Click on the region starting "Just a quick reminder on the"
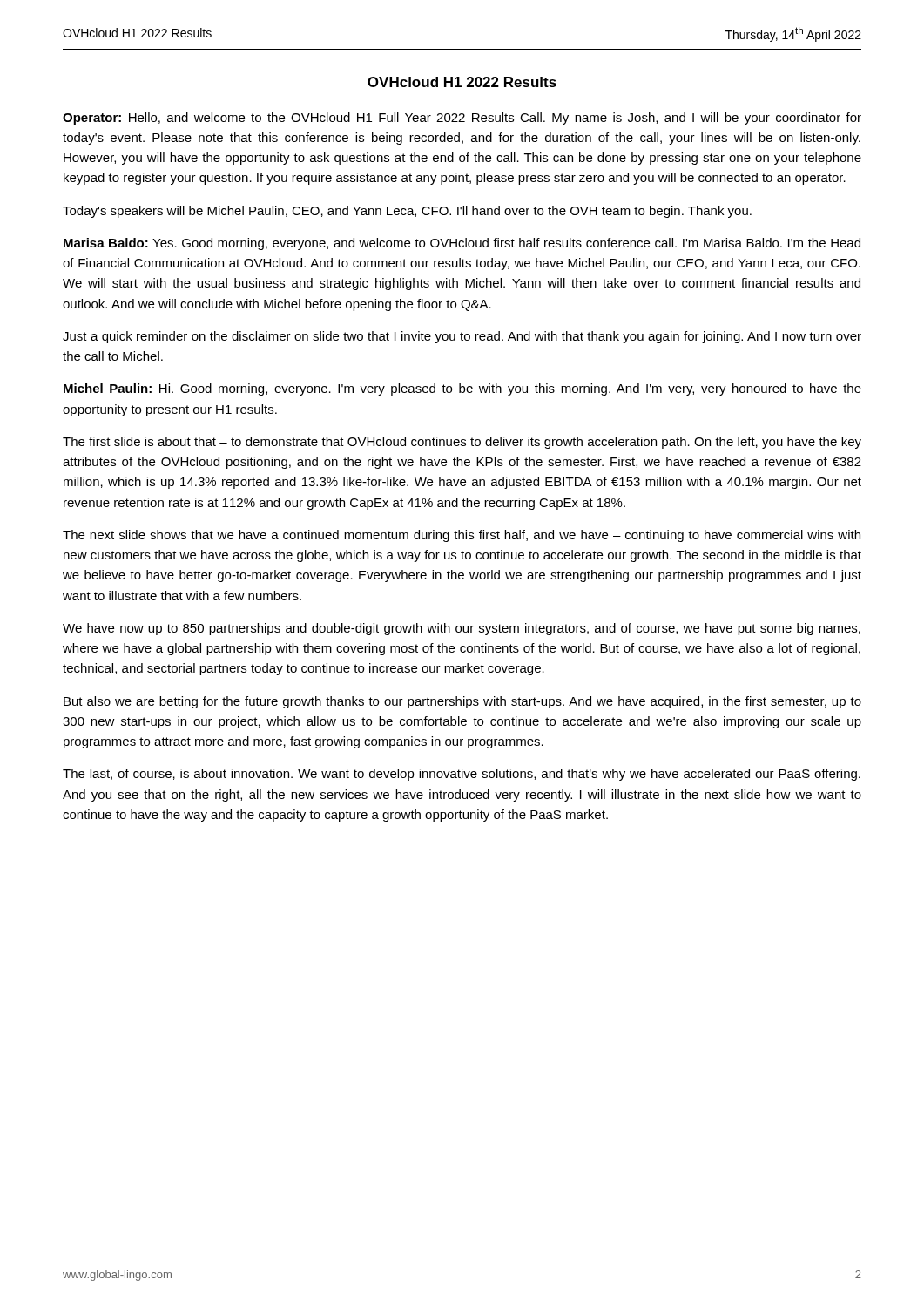The image size is (924, 1307). [x=462, y=346]
